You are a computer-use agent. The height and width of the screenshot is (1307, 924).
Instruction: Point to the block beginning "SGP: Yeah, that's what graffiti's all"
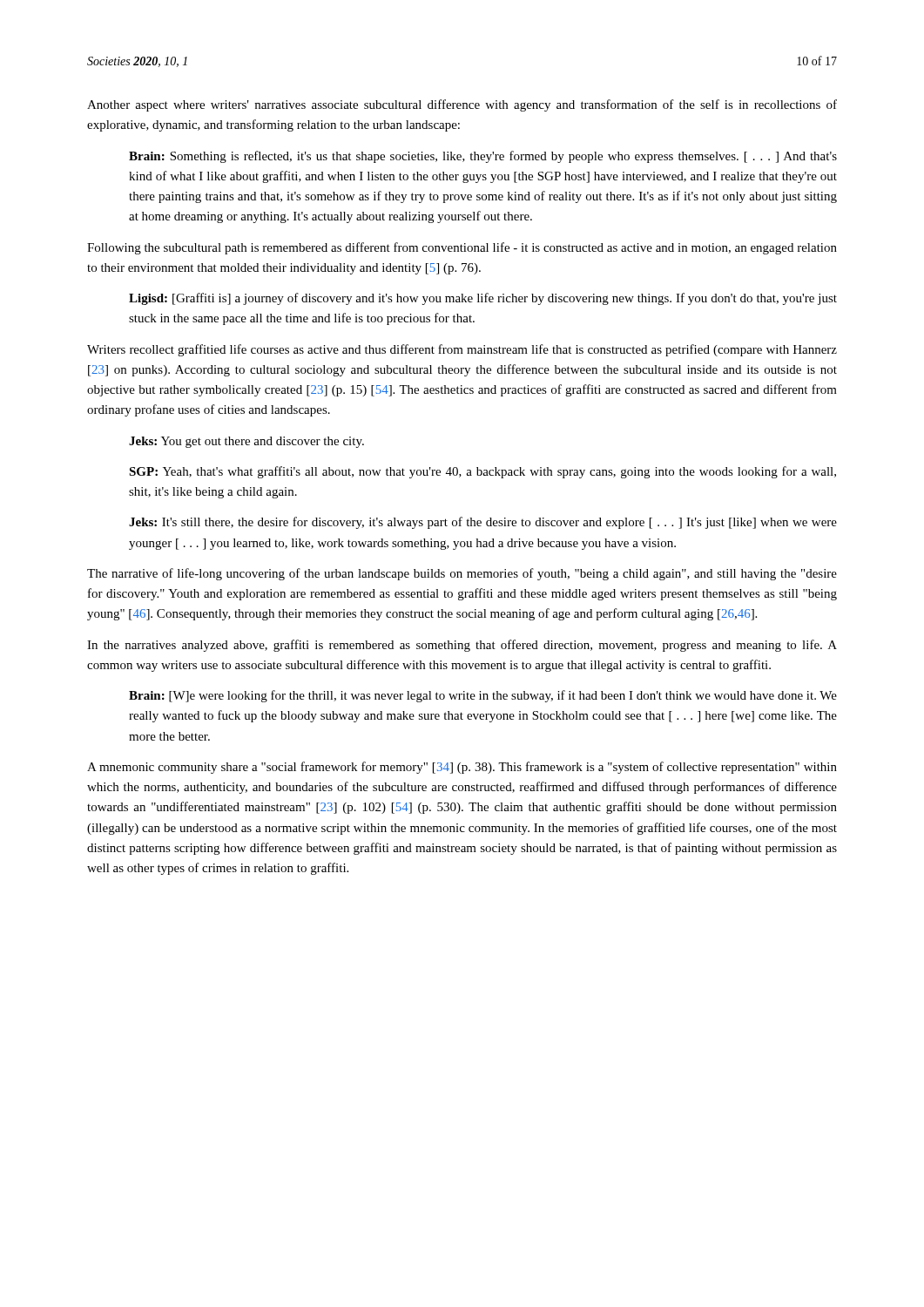coord(483,481)
